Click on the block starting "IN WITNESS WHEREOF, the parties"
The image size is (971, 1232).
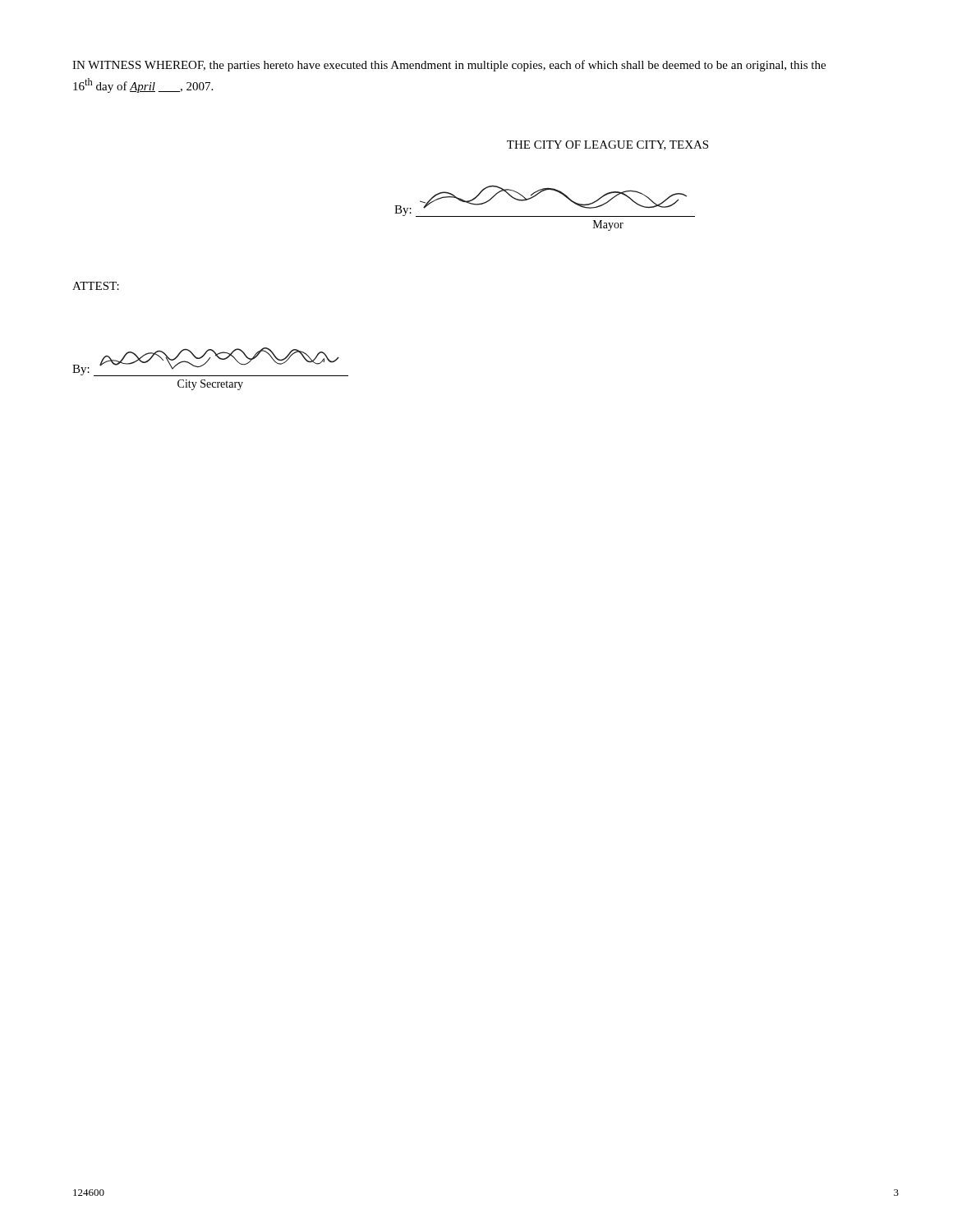click(449, 76)
